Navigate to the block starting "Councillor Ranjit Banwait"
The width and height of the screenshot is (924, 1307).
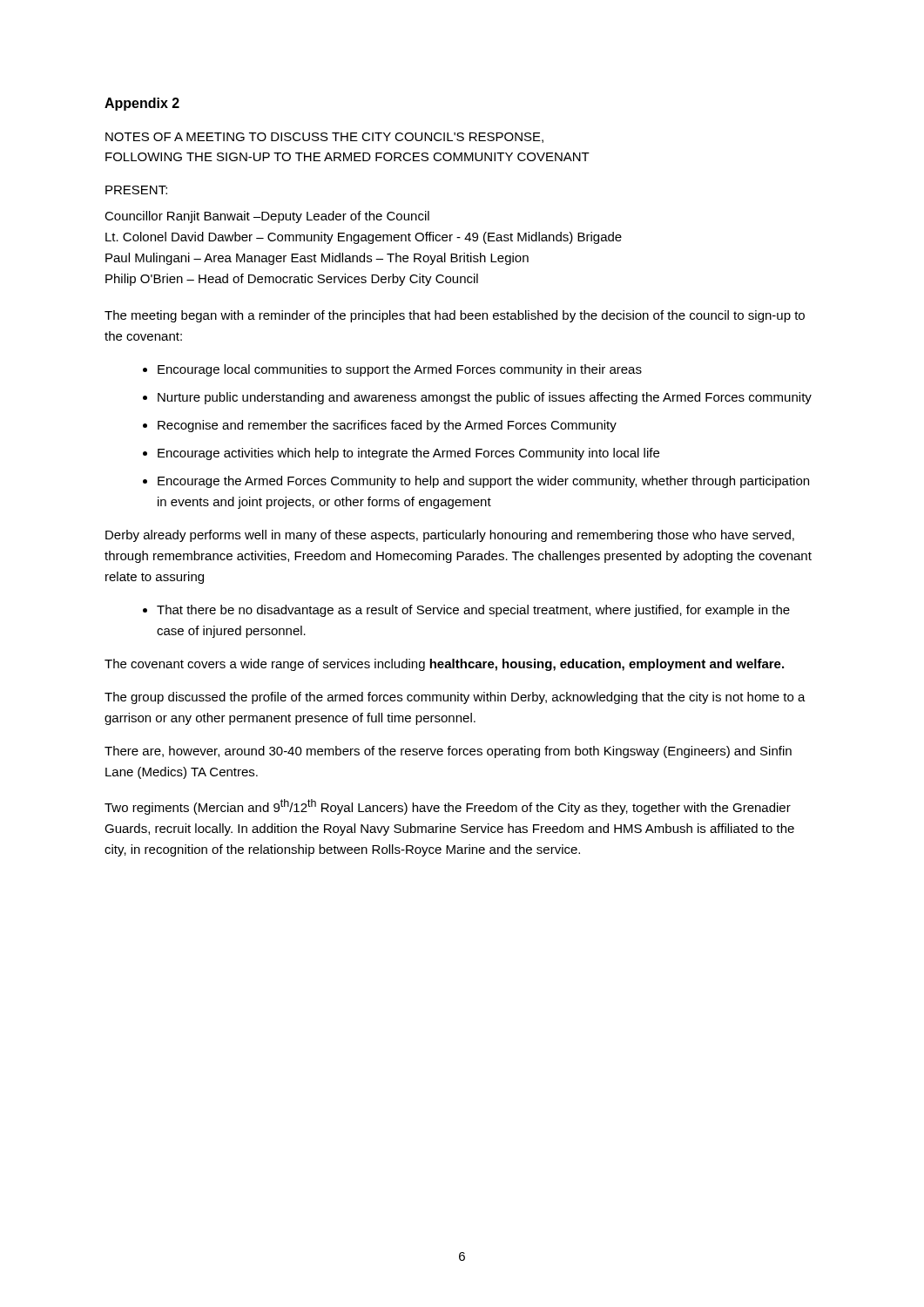(363, 247)
